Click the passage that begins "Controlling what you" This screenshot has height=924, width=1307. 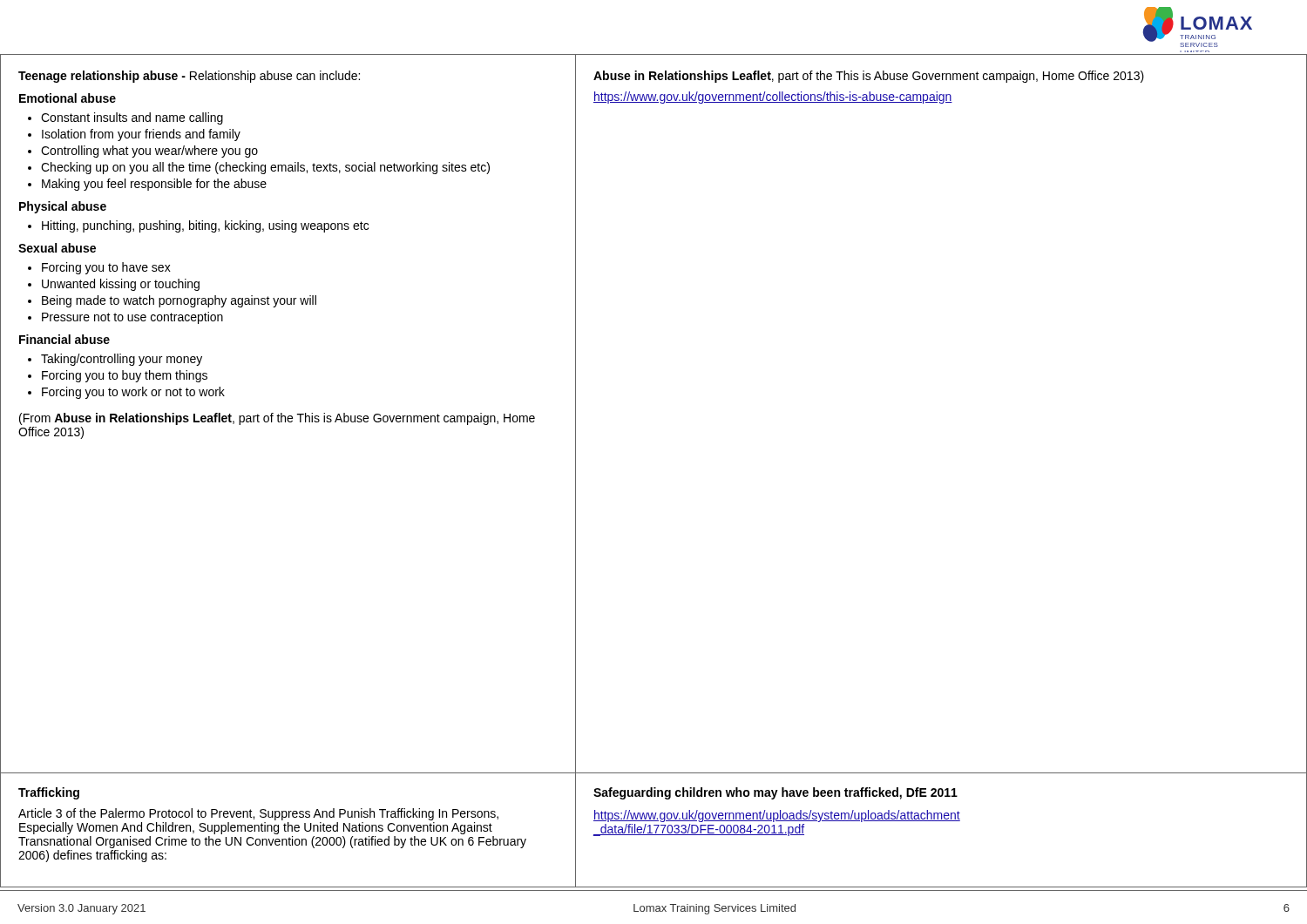coord(149,151)
